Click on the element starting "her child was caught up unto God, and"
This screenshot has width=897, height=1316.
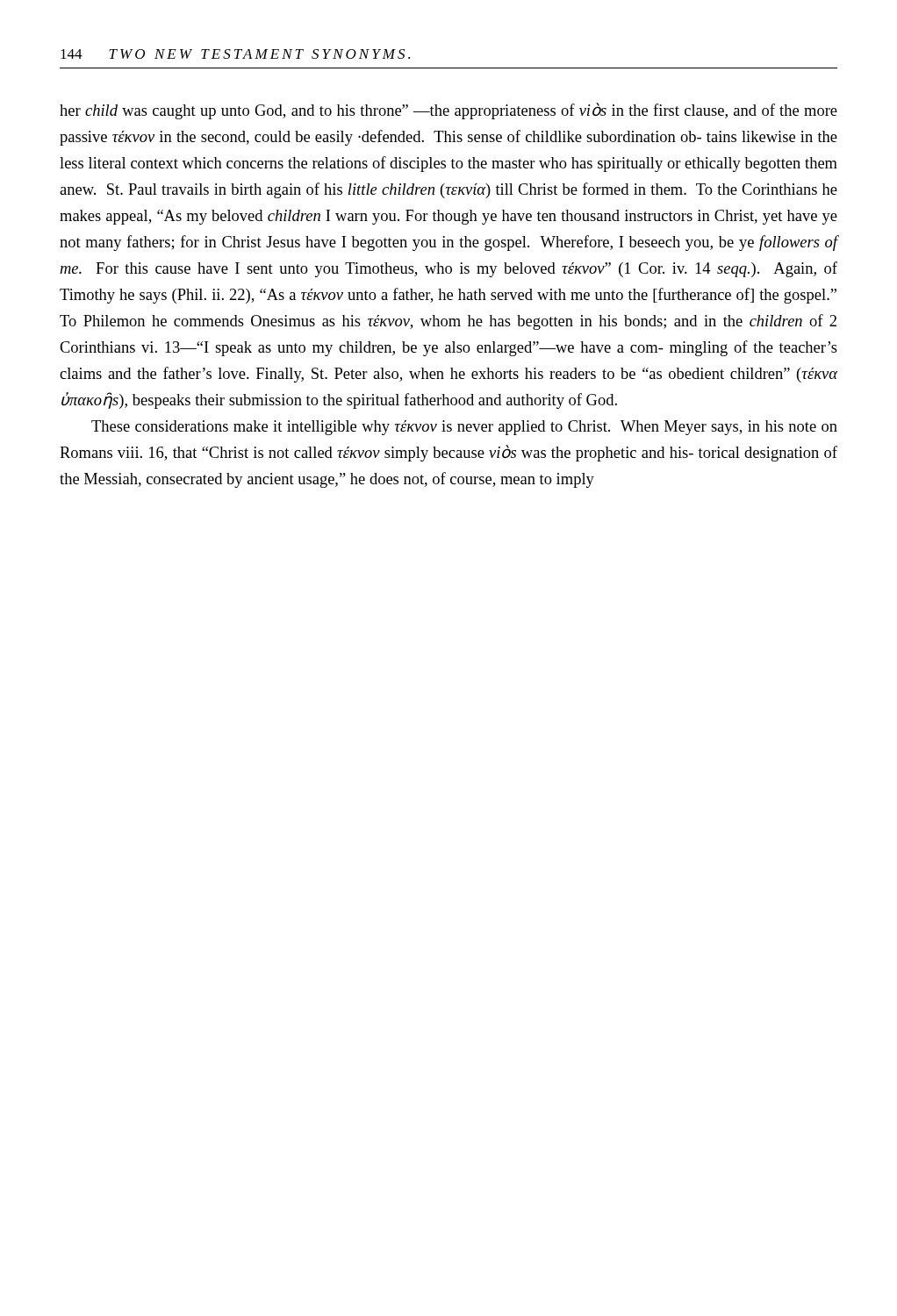(x=448, y=296)
